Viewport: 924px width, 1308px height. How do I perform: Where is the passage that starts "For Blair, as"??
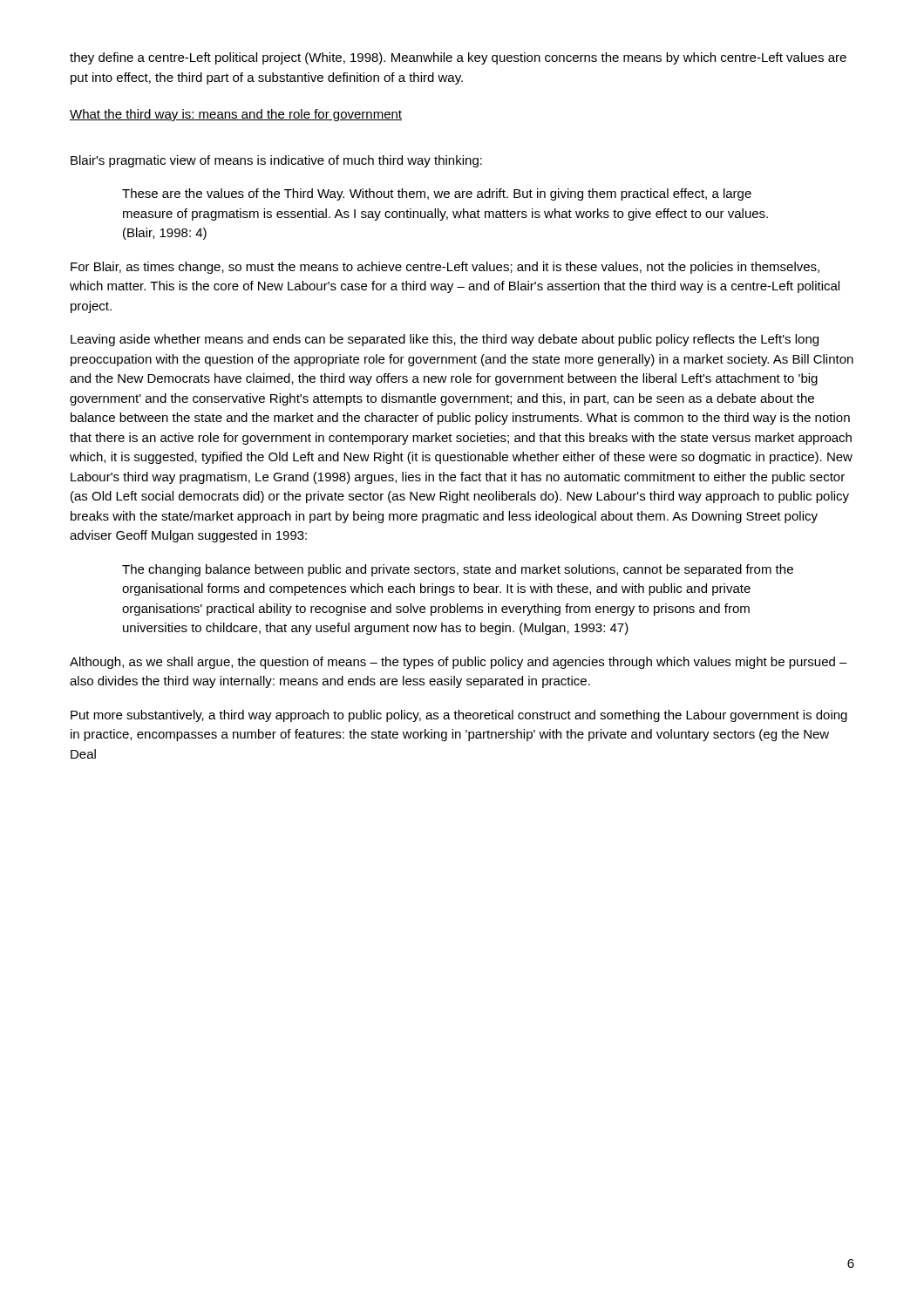pos(455,286)
